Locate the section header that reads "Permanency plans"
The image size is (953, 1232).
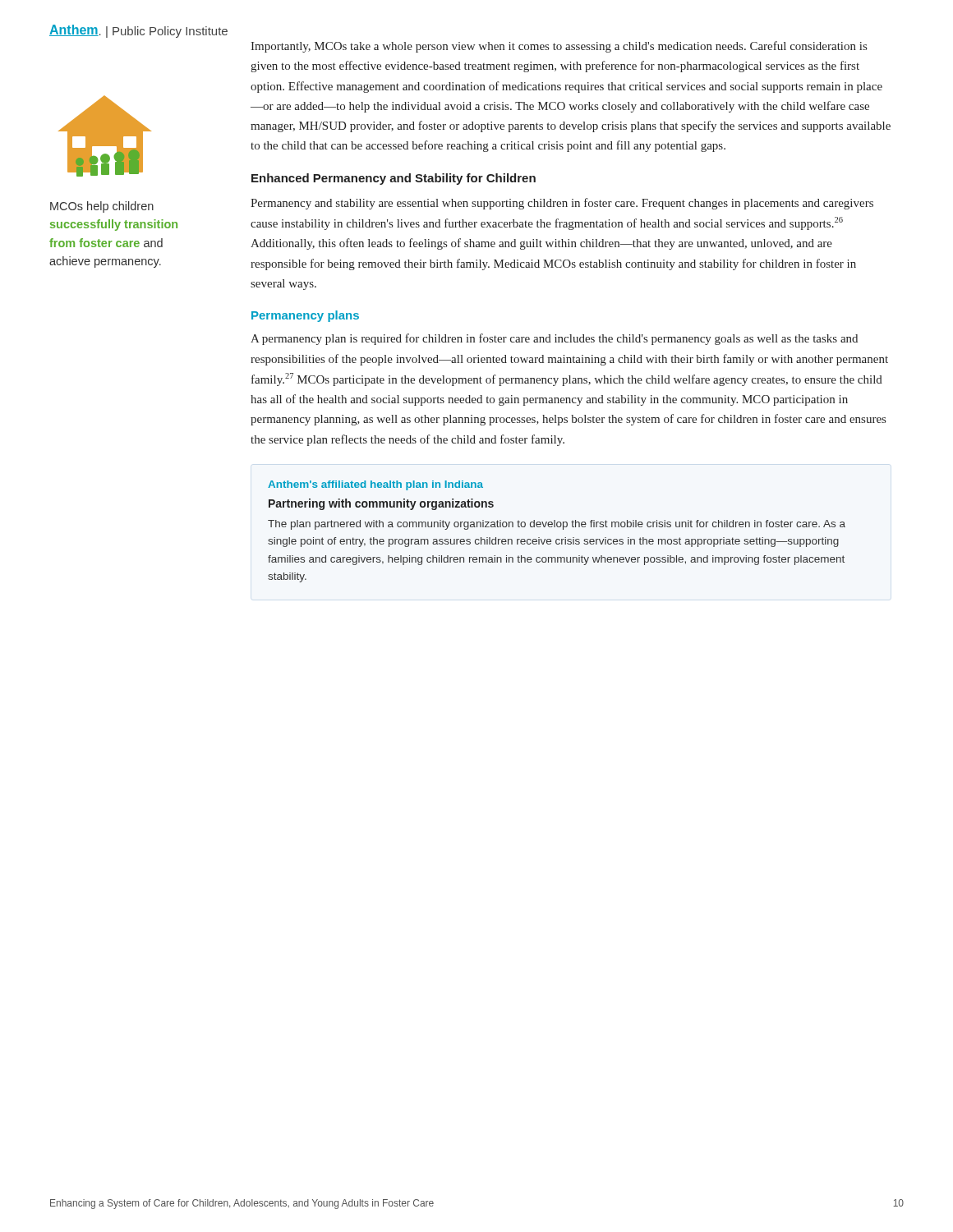305,315
